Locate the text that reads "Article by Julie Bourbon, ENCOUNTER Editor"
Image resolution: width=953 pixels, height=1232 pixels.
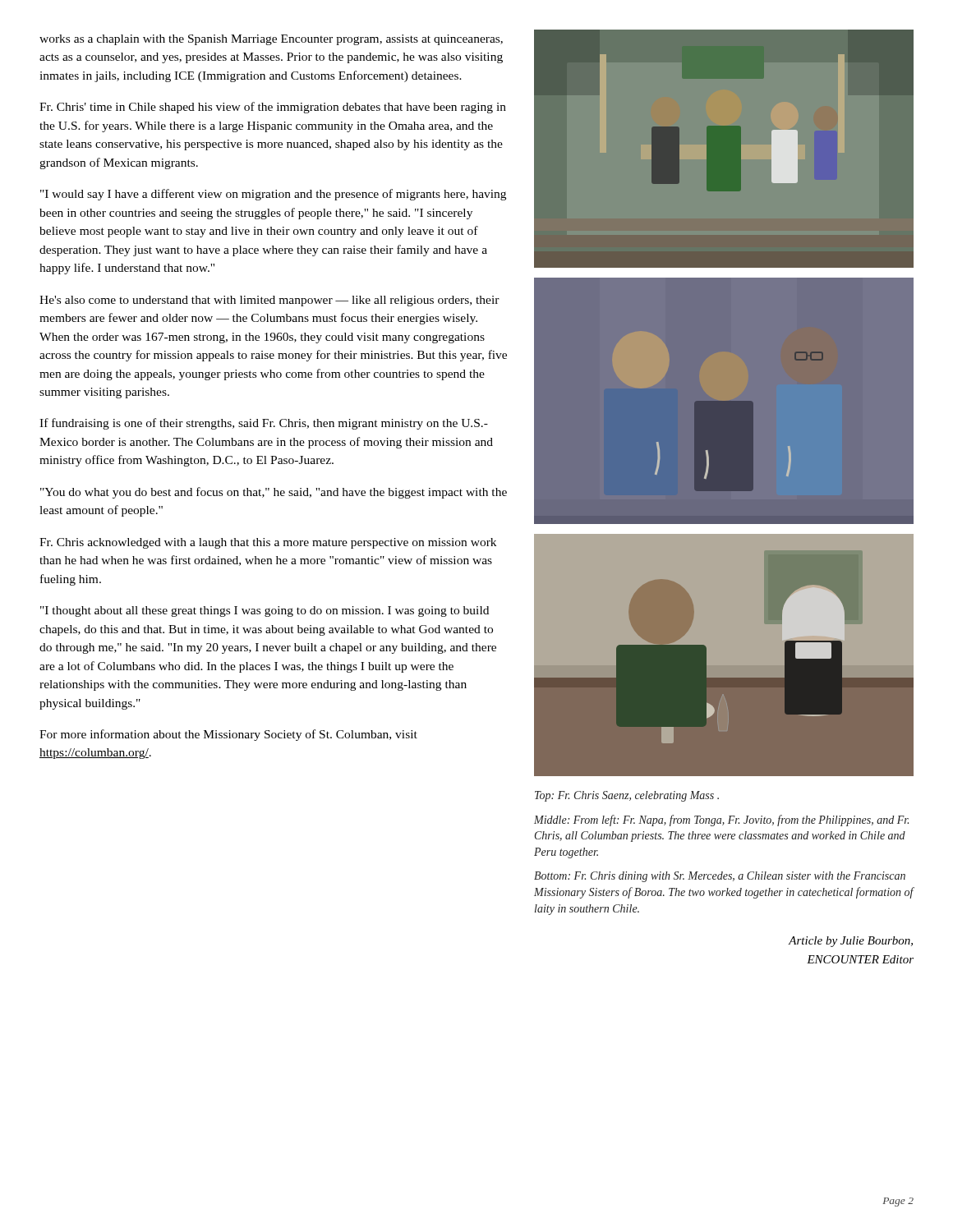tap(851, 950)
